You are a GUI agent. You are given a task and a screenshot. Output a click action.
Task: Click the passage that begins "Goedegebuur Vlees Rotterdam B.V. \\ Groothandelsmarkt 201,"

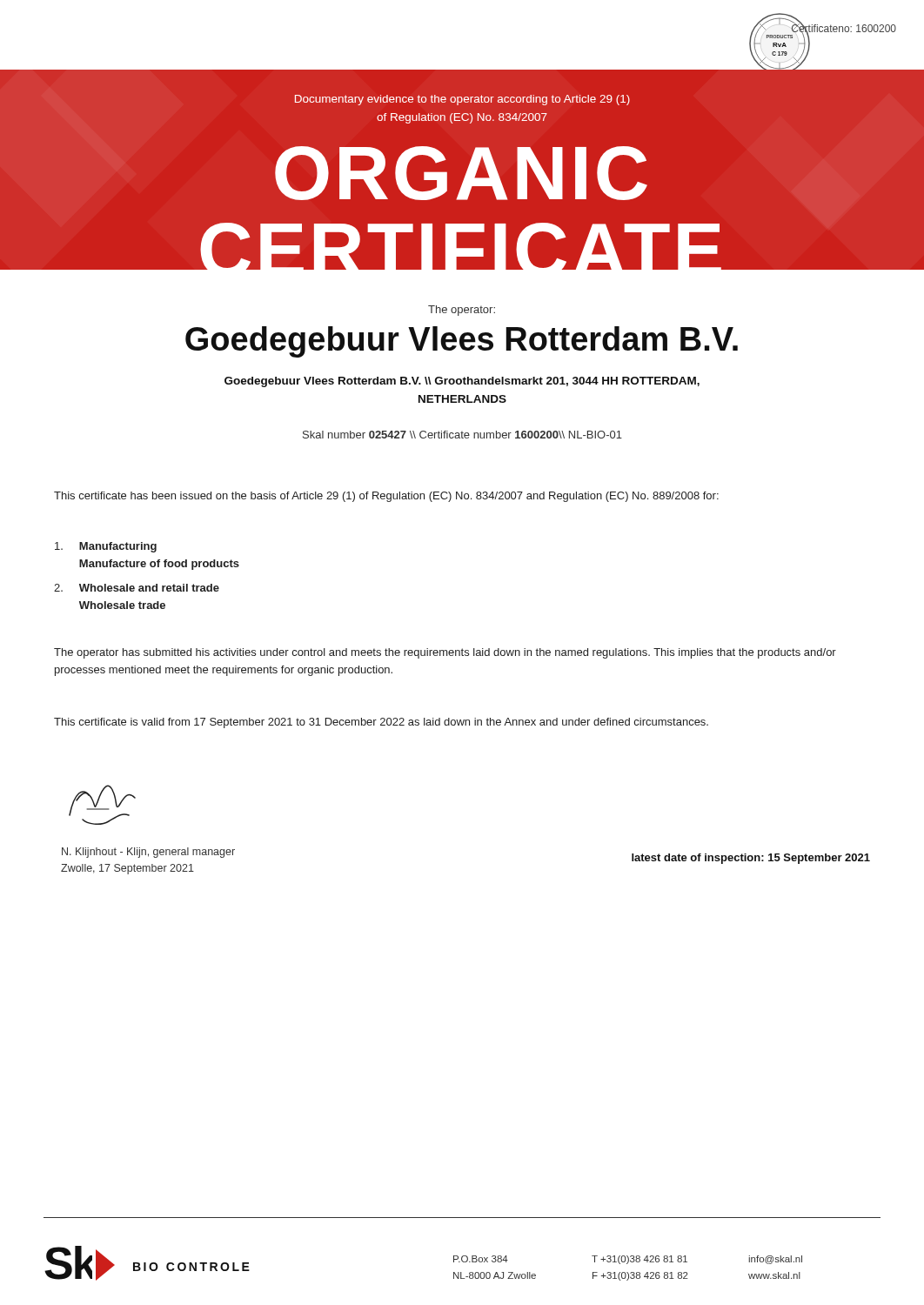[462, 390]
